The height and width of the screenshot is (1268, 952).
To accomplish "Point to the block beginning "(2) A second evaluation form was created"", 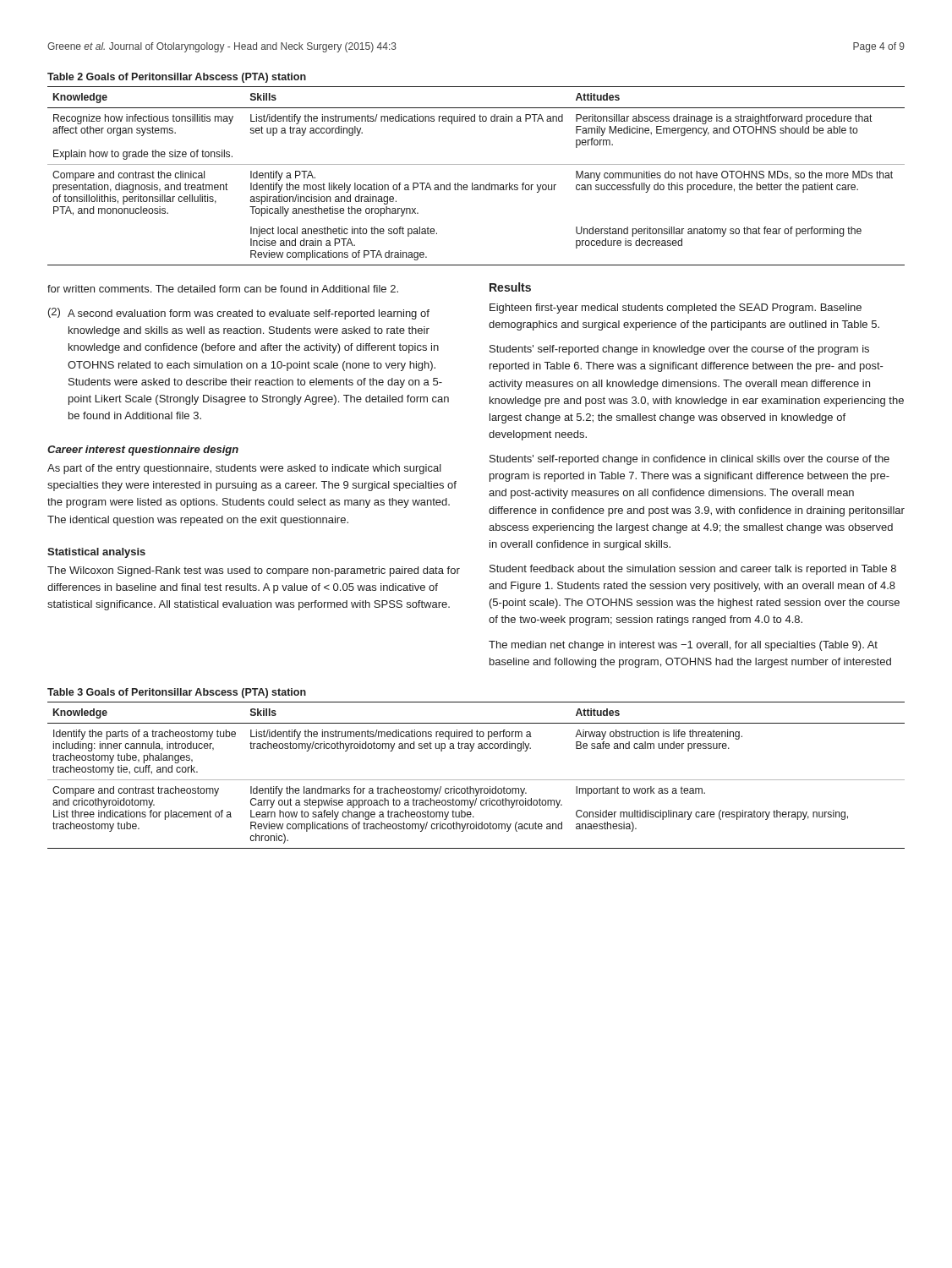I will (x=254, y=365).
